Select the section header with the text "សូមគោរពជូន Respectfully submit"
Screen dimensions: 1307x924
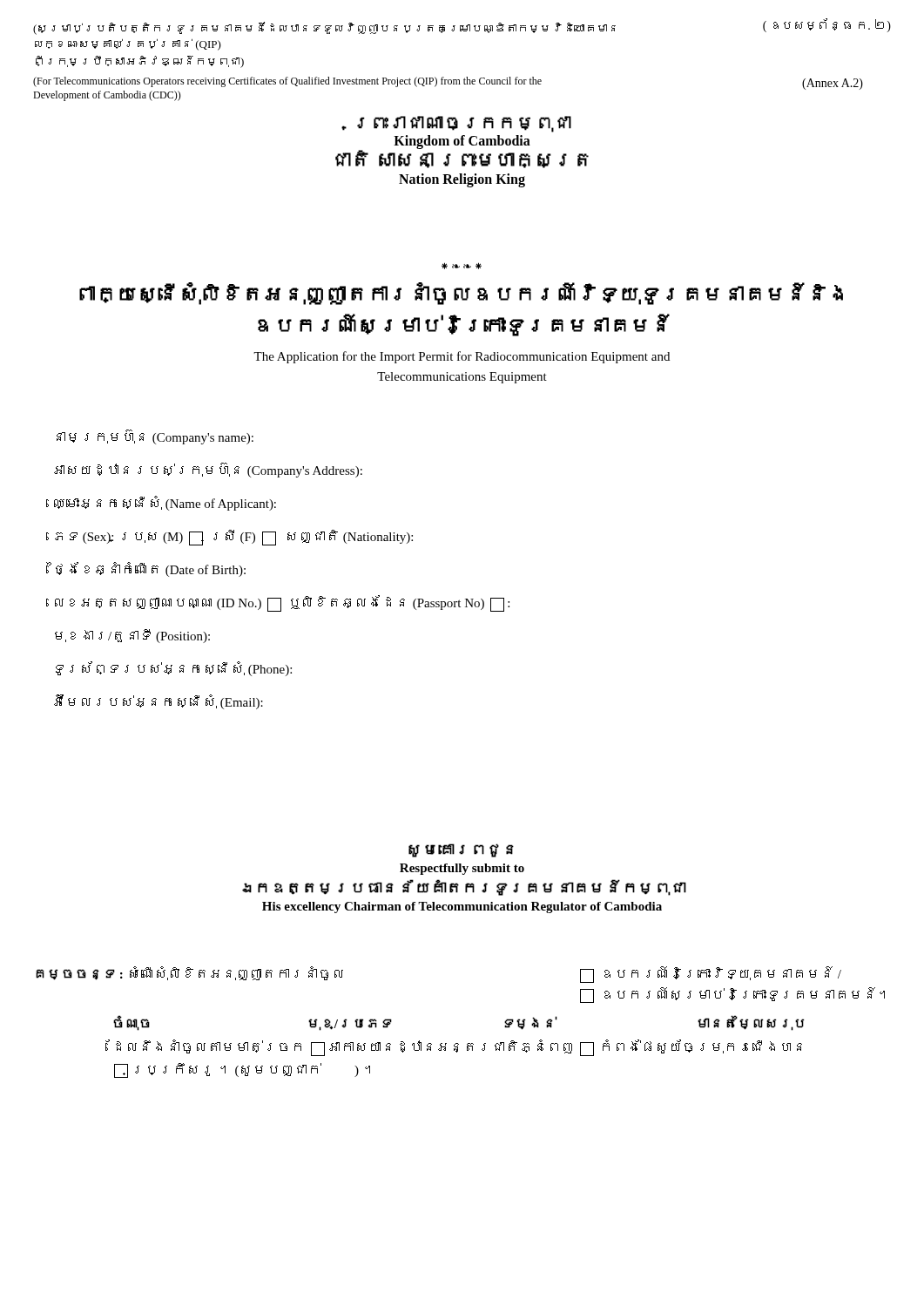point(462,877)
